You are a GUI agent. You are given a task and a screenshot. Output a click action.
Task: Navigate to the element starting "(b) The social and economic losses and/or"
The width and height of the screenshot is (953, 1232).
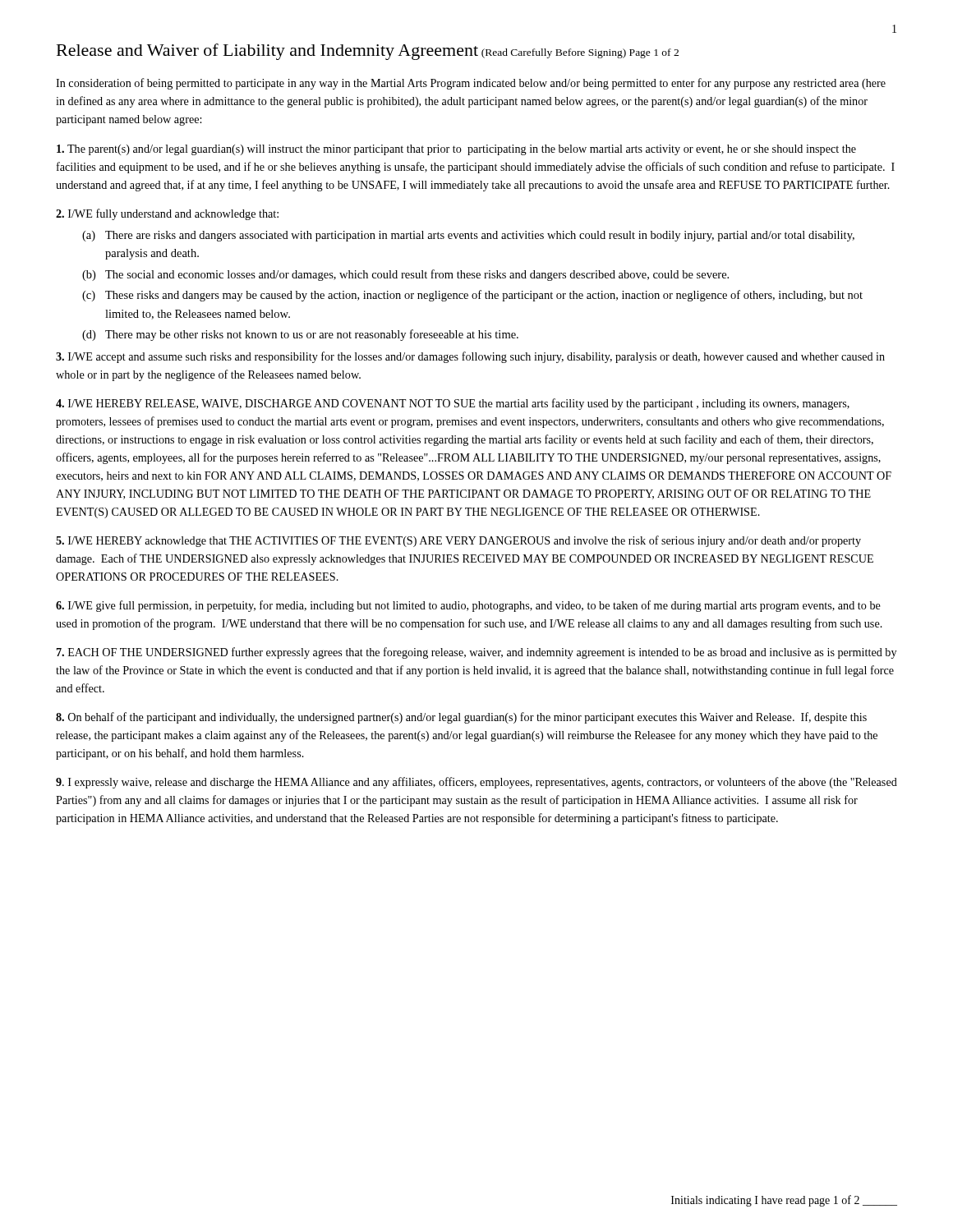pyautogui.click(x=406, y=274)
